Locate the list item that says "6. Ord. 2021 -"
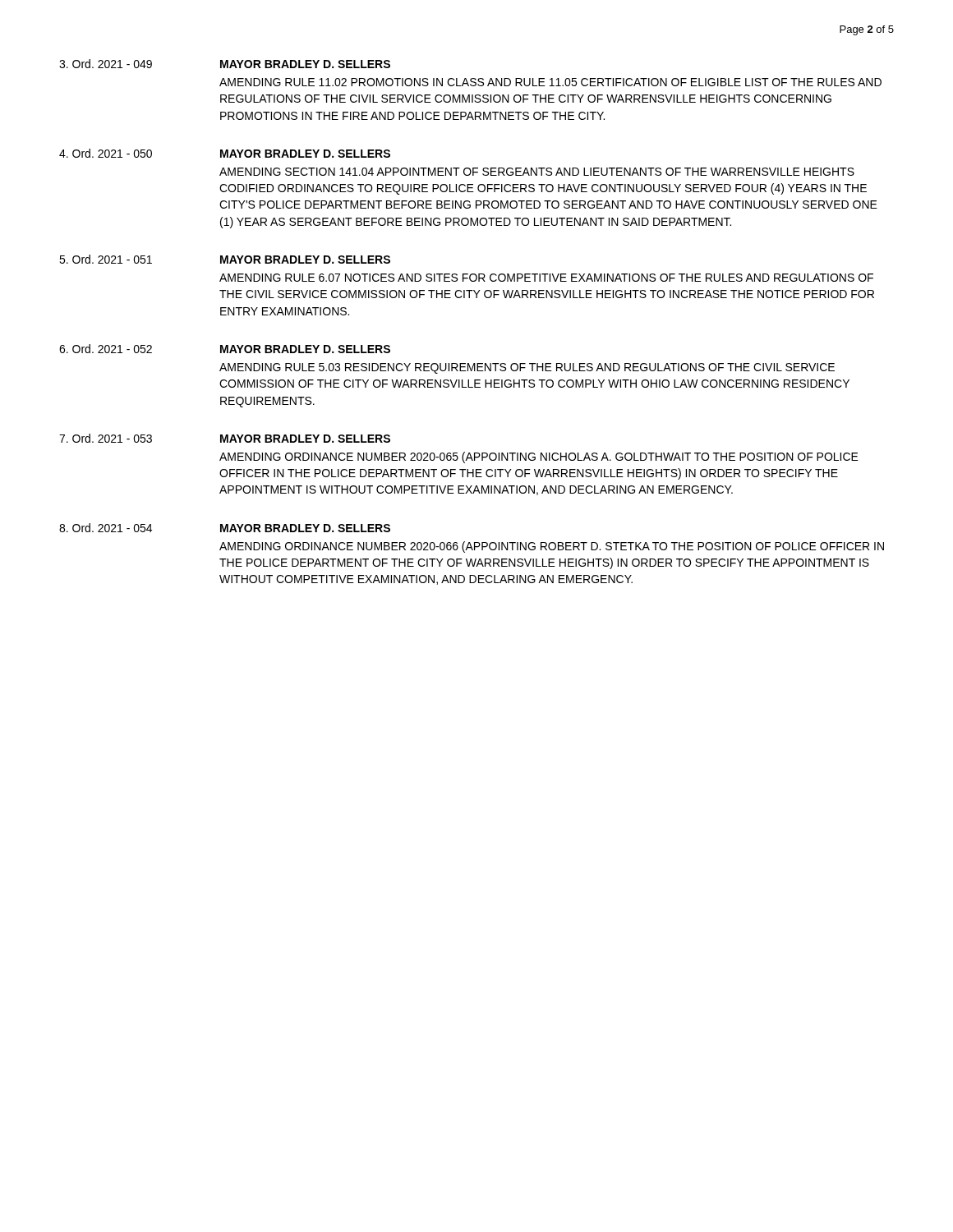The width and height of the screenshot is (953, 1232). tap(476, 376)
